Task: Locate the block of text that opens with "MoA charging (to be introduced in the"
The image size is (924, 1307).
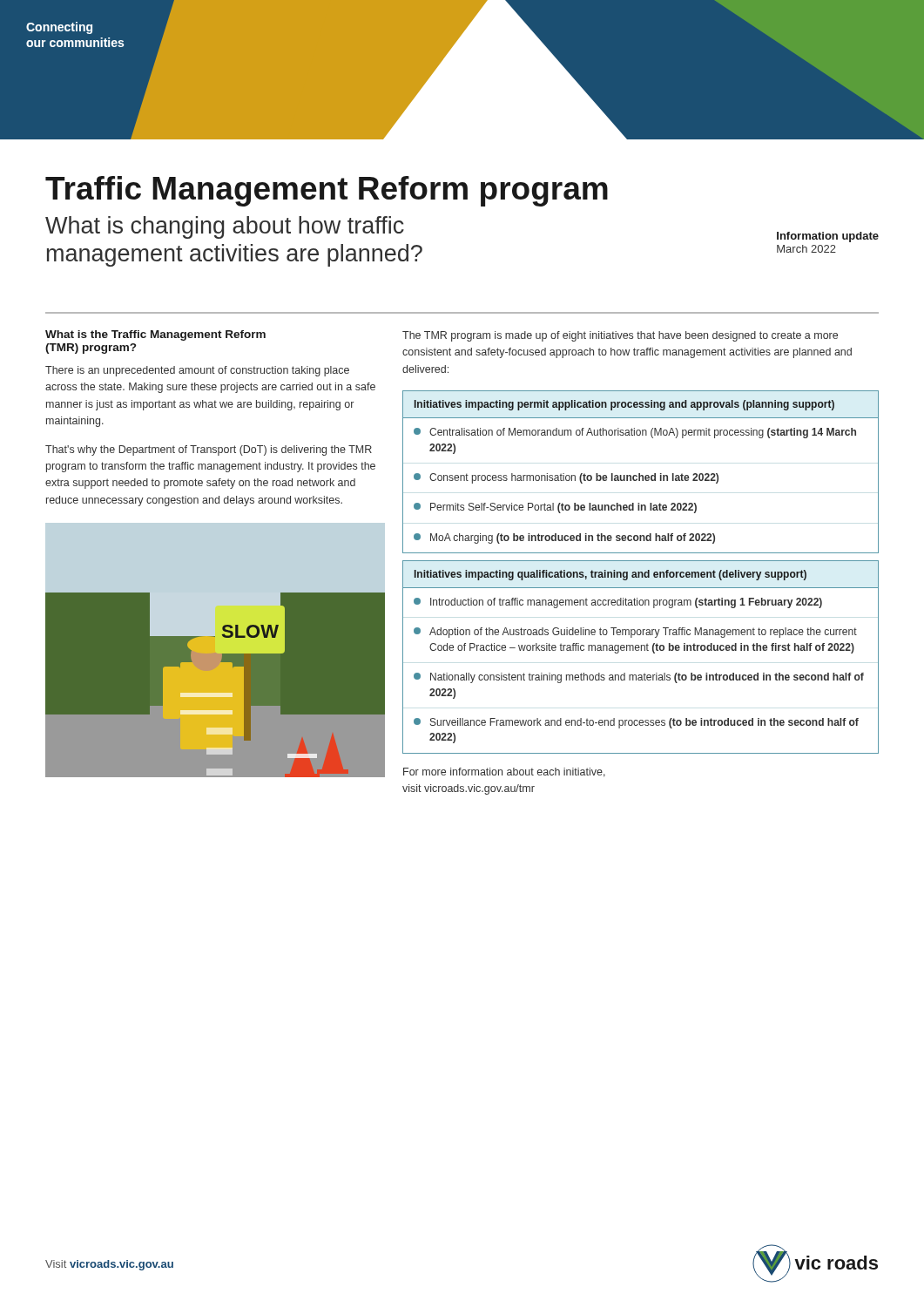Action: [x=565, y=538]
